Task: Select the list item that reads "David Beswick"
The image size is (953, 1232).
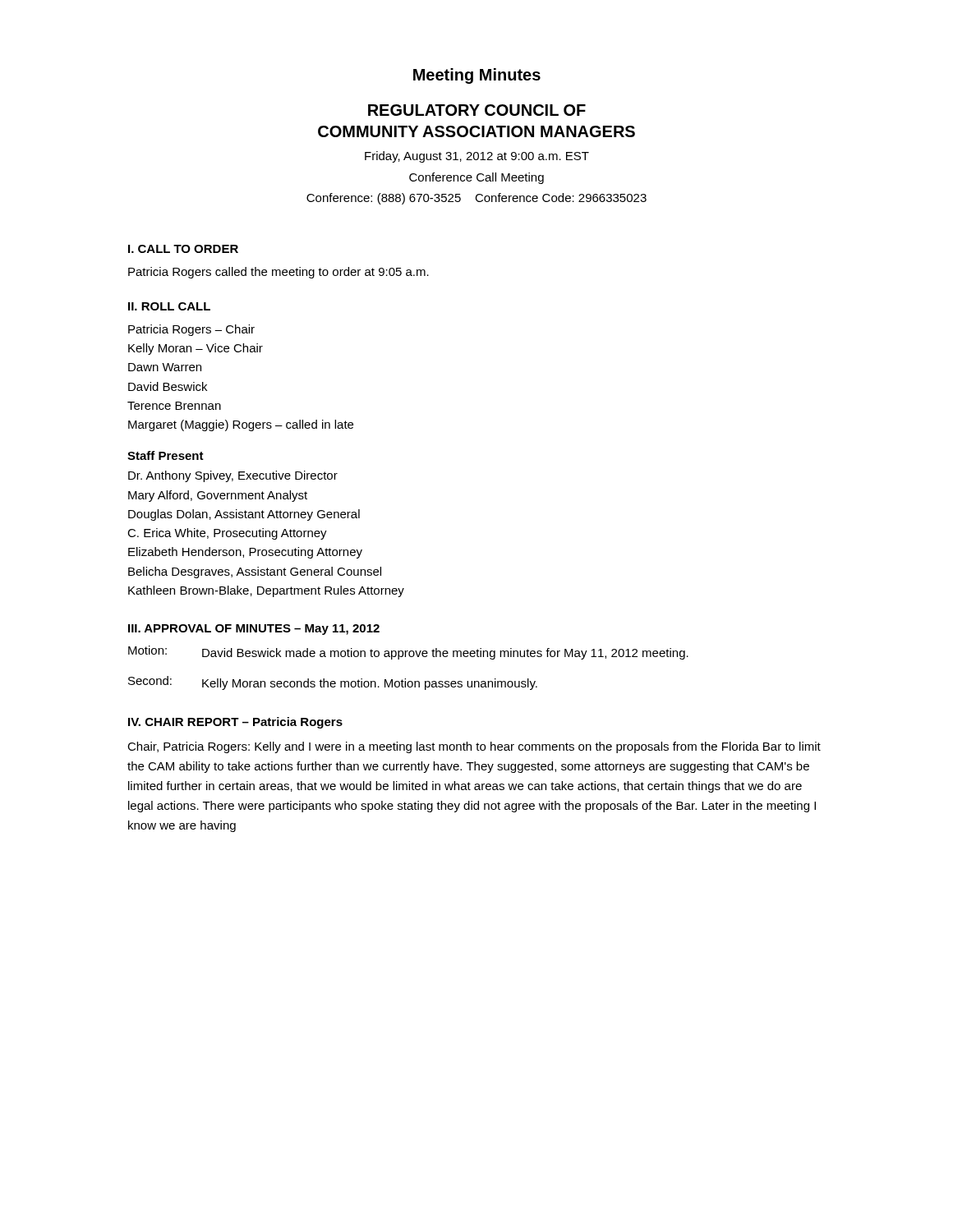Action: click(x=167, y=386)
